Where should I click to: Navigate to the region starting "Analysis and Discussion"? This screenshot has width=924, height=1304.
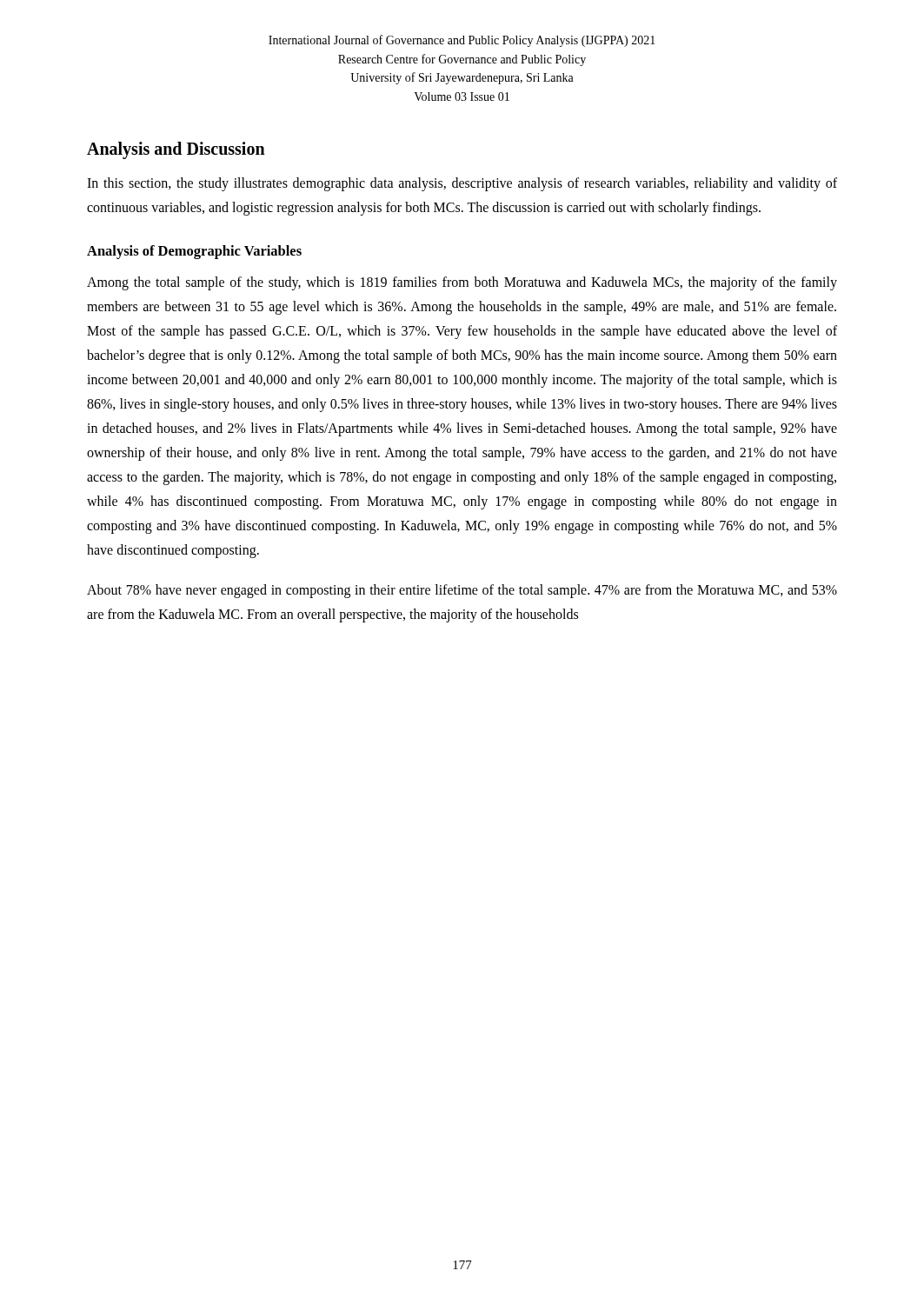(x=176, y=149)
